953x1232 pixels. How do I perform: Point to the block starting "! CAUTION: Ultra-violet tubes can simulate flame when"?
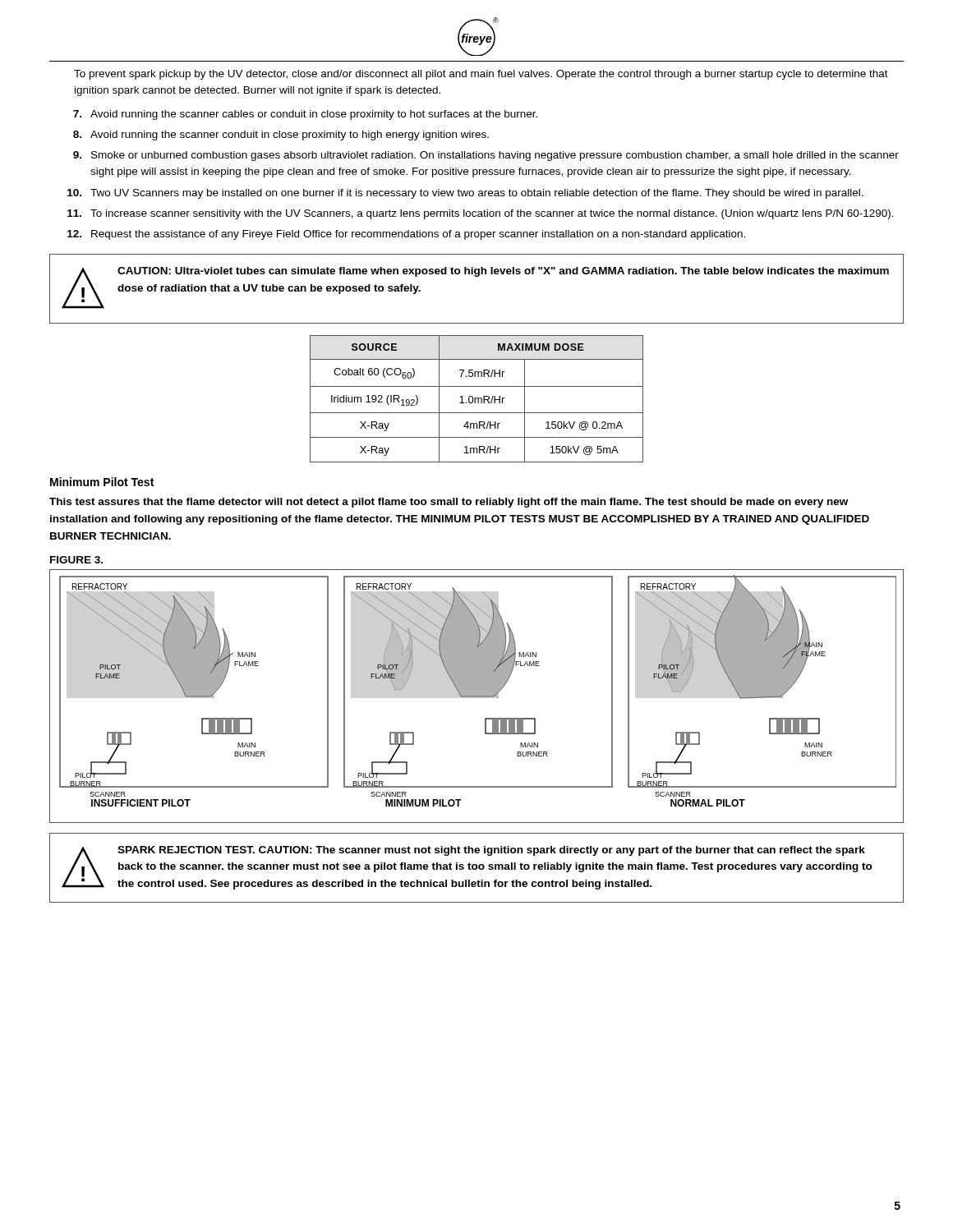476,289
